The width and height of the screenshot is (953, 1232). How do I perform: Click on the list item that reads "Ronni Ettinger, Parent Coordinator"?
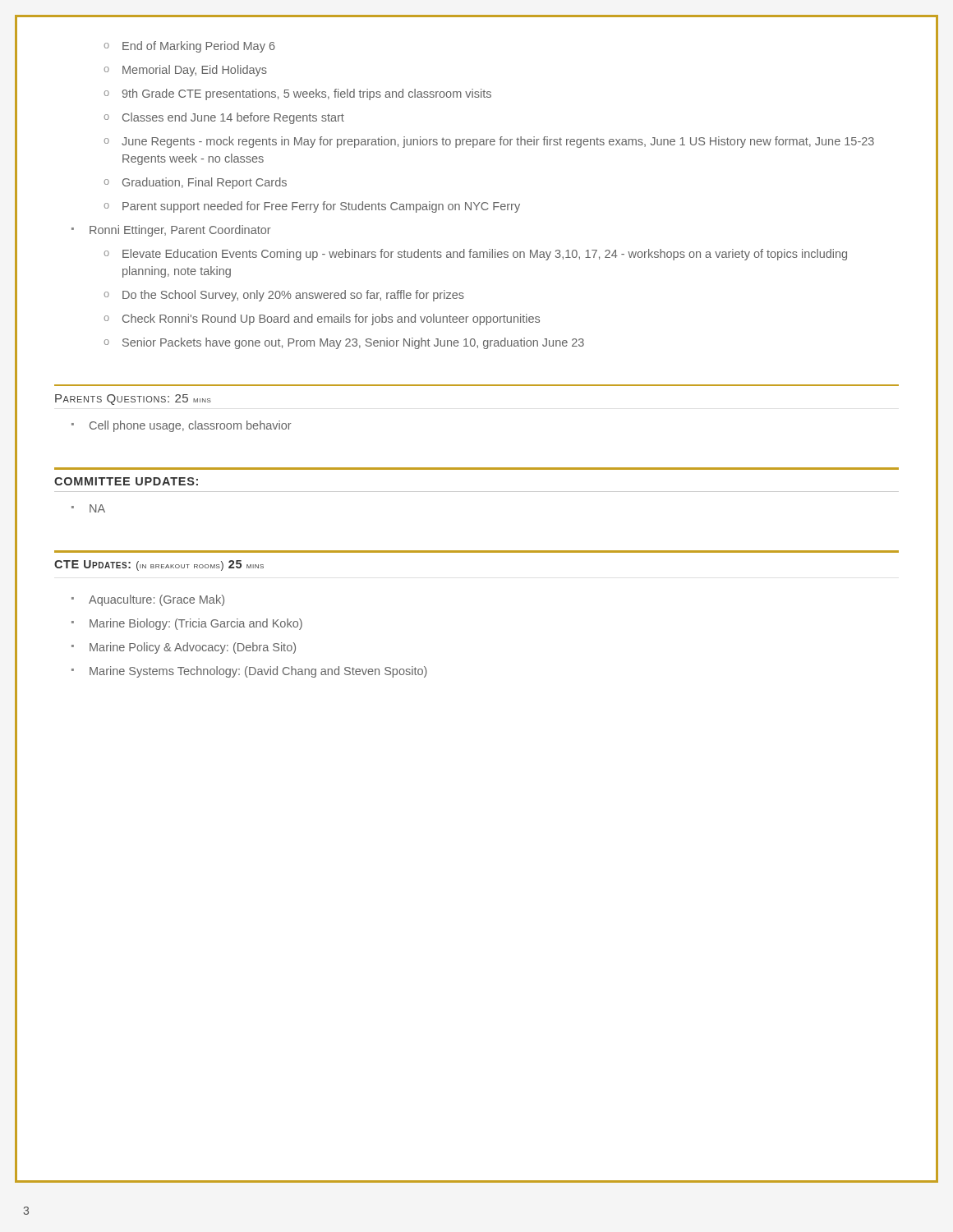click(x=171, y=231)
